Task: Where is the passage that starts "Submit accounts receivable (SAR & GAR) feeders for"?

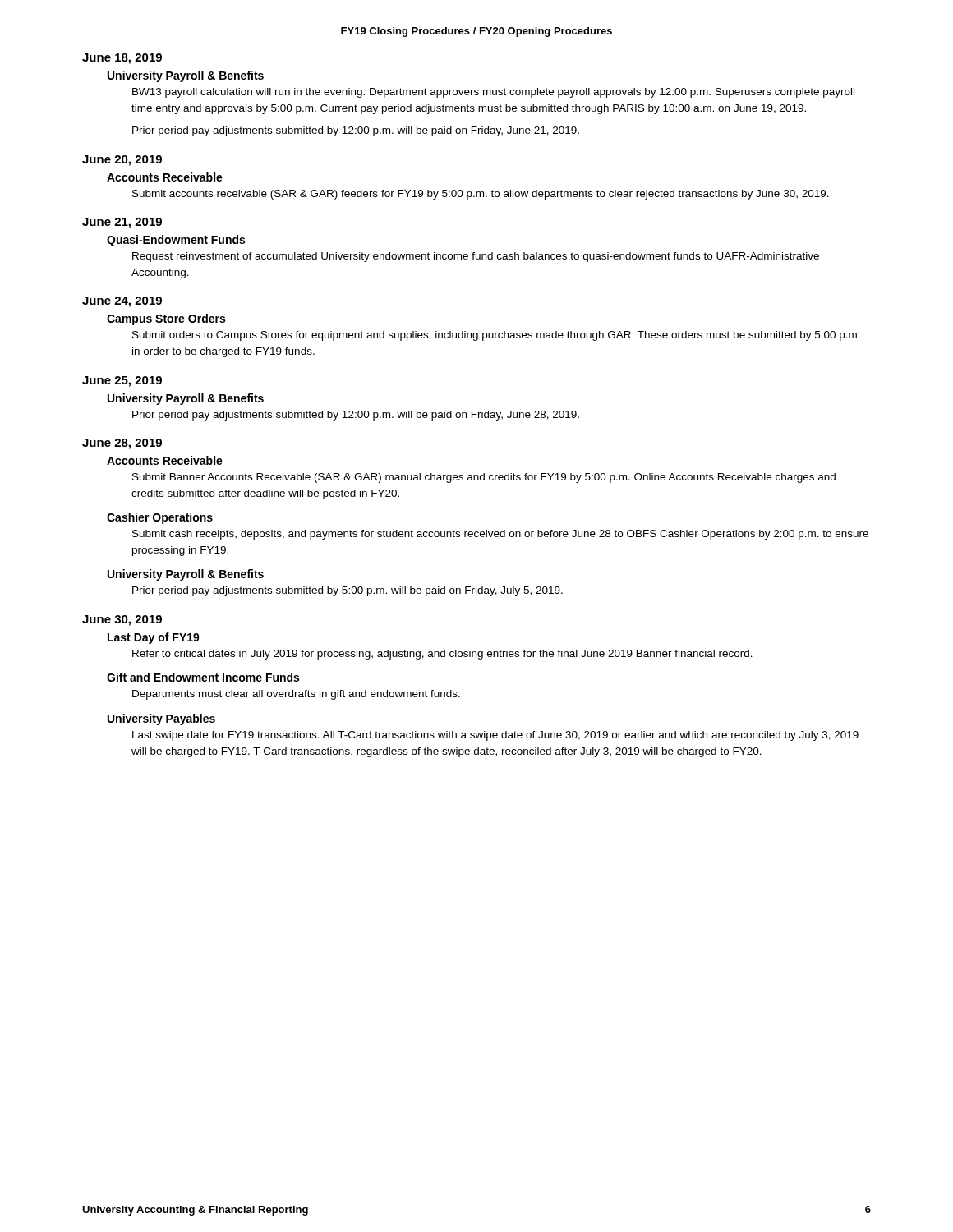Action: 480,193
